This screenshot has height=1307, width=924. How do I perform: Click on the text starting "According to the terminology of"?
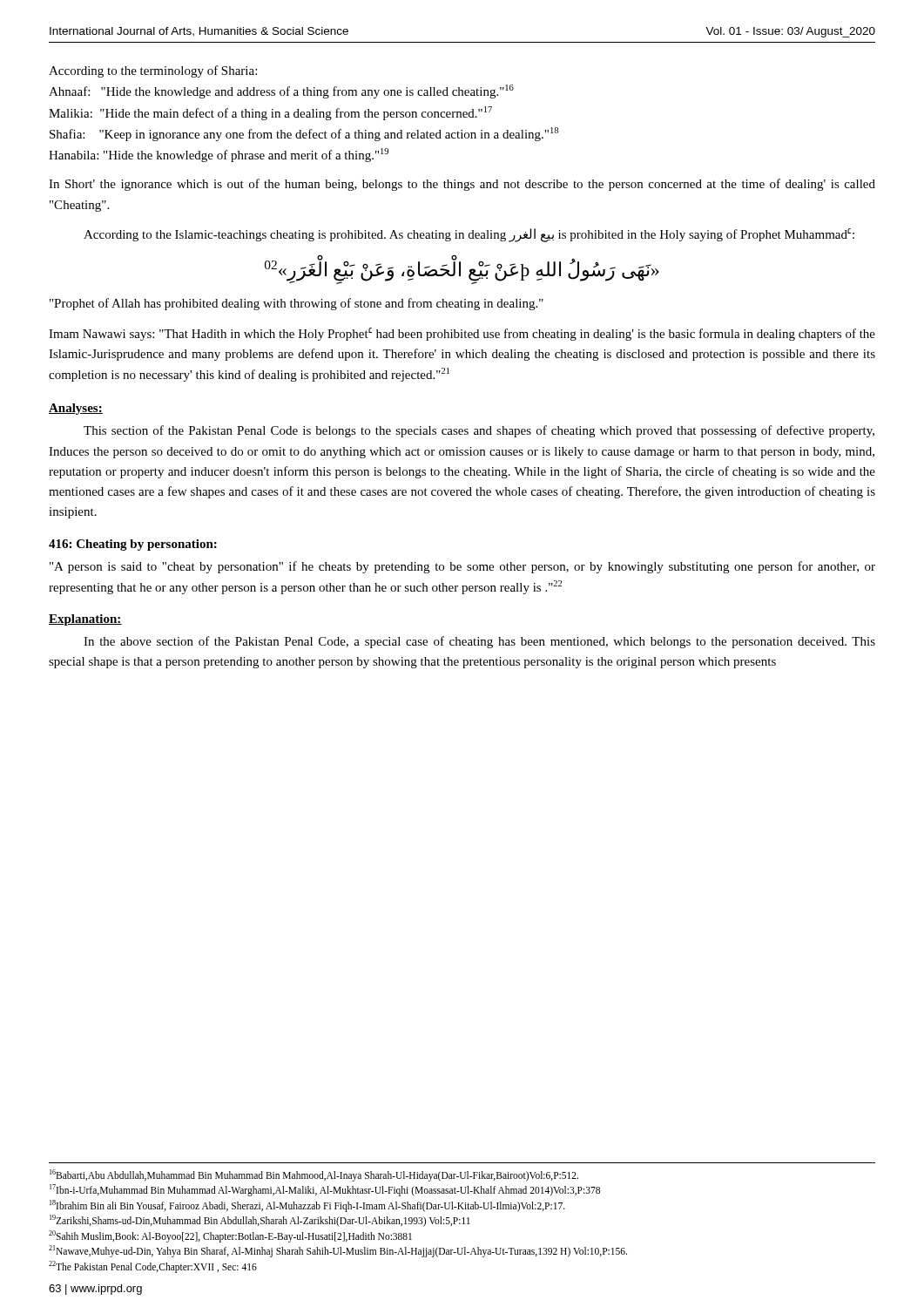coord(304,113)
